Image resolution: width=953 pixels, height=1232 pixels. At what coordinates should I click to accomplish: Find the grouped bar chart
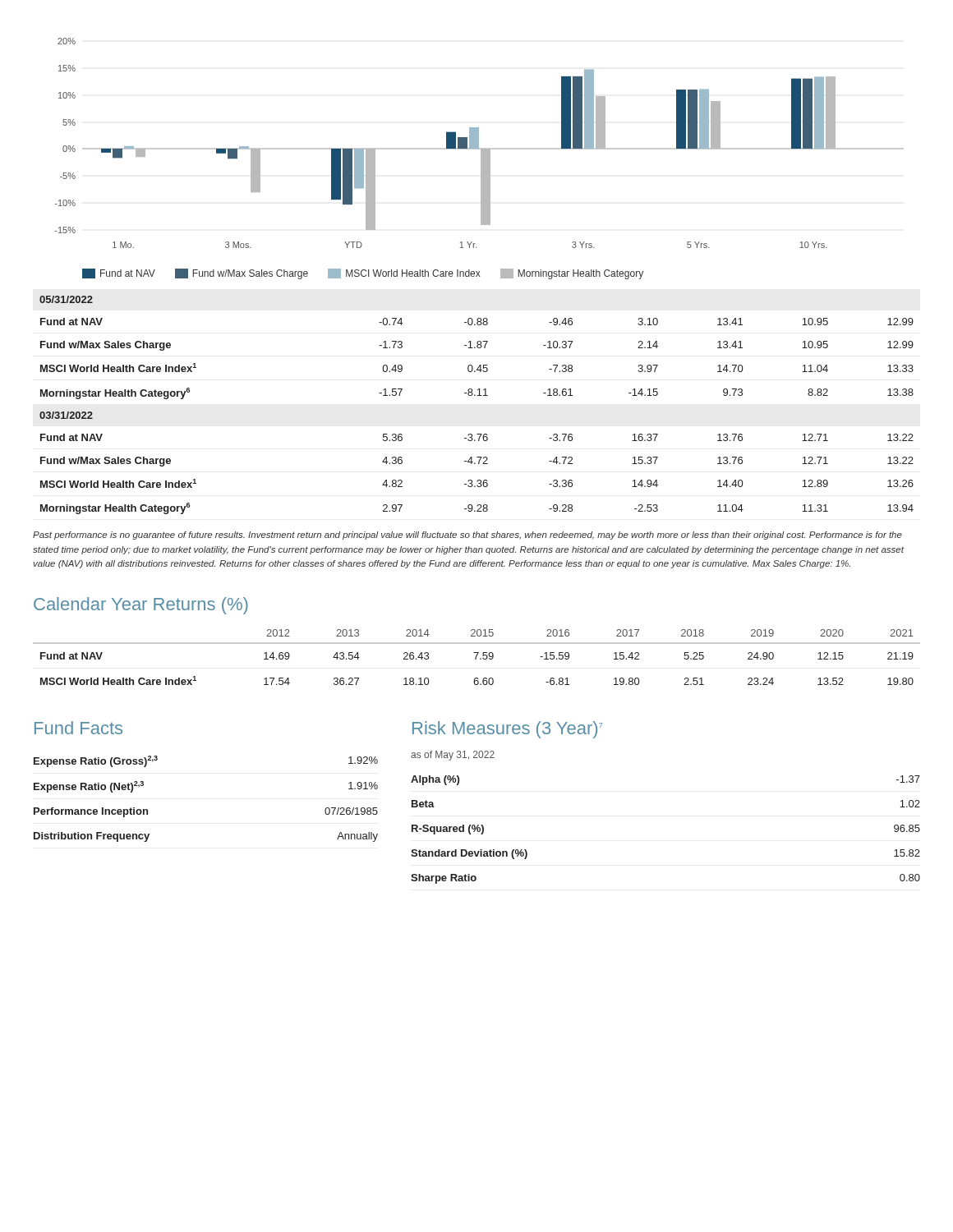476,152
